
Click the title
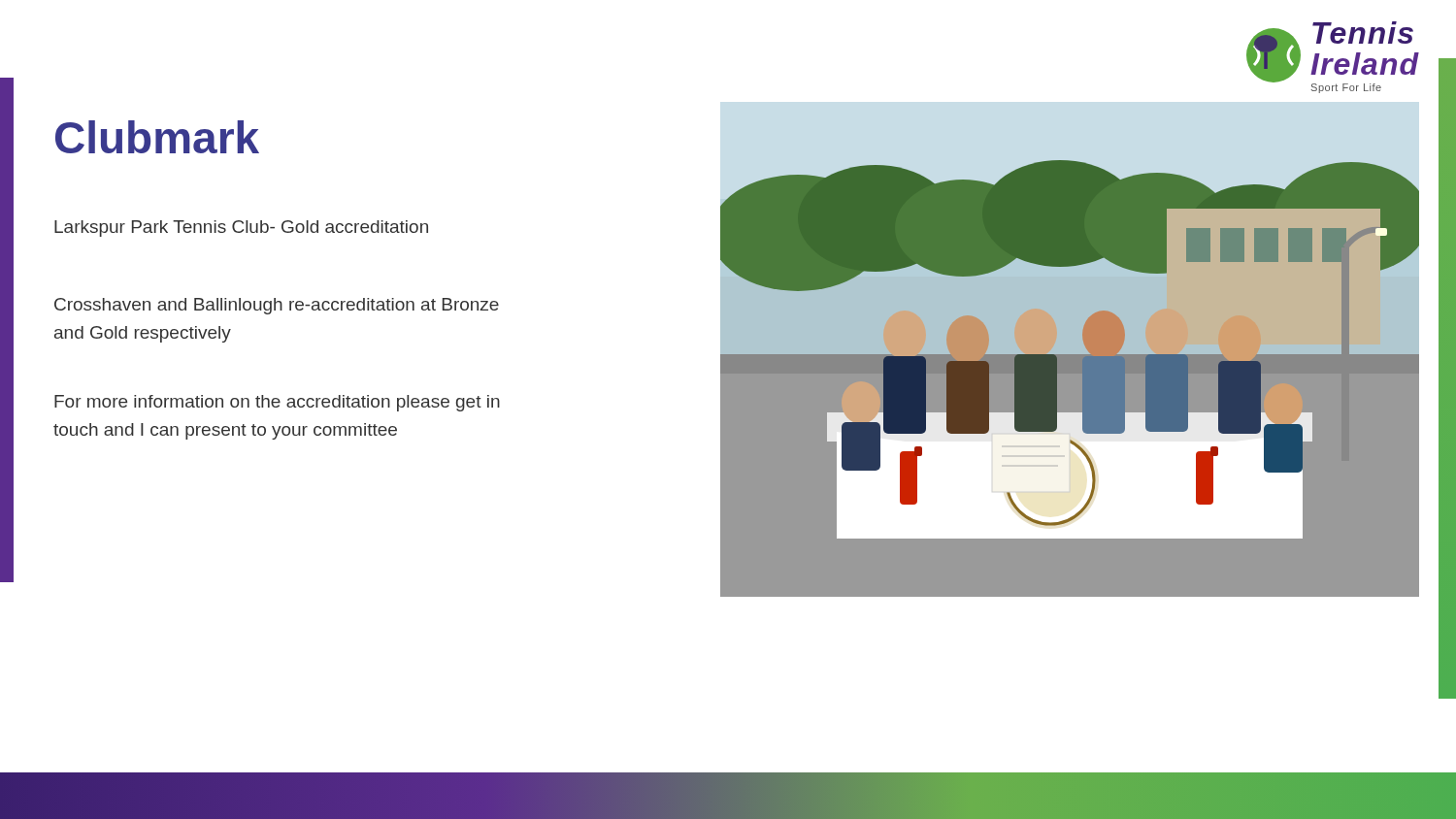[x=156, y=138]
